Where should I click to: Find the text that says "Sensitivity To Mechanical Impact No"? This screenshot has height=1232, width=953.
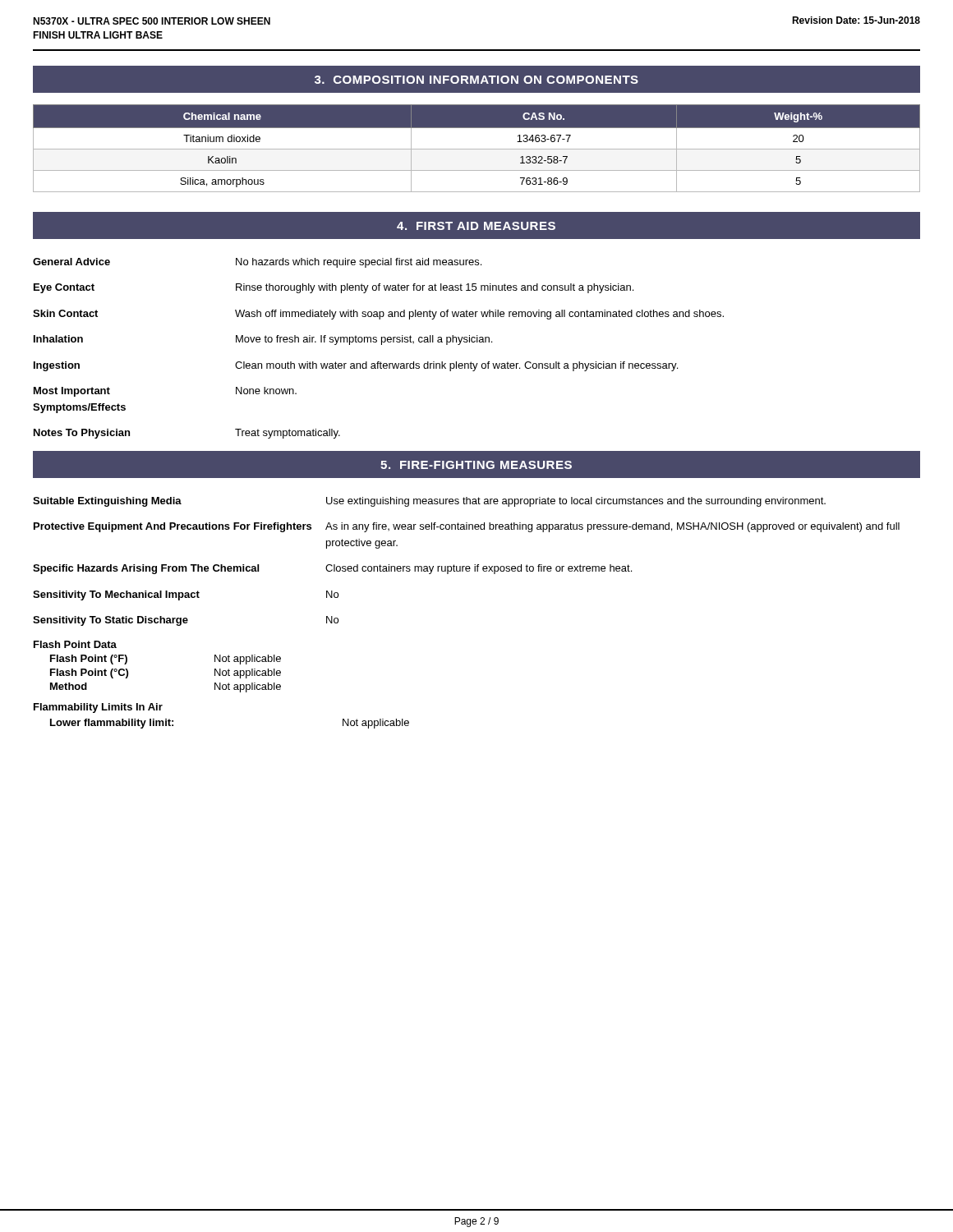click(x=186, y=595)
